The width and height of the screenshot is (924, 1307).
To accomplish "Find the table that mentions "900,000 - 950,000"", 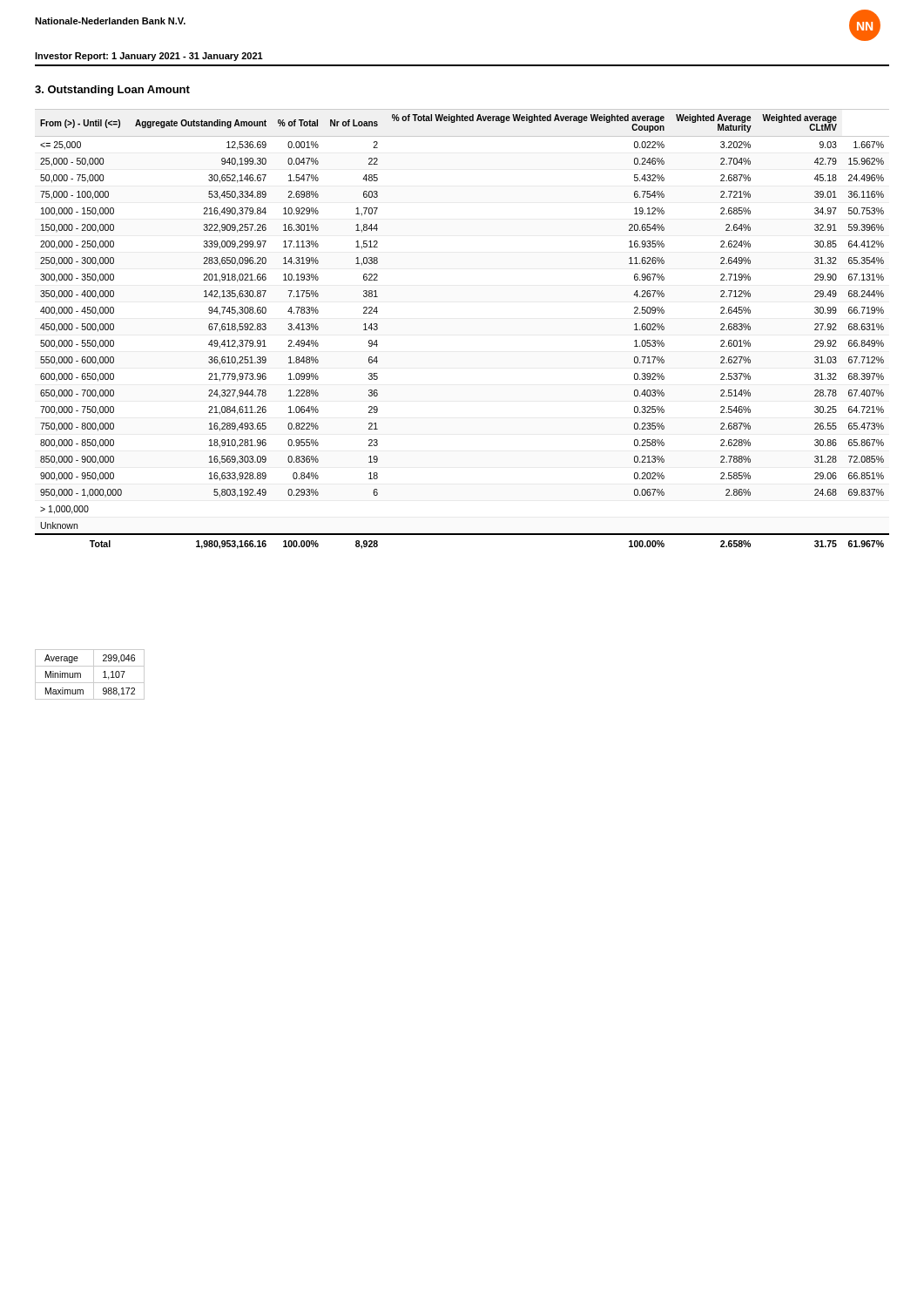I will [462, 331].
